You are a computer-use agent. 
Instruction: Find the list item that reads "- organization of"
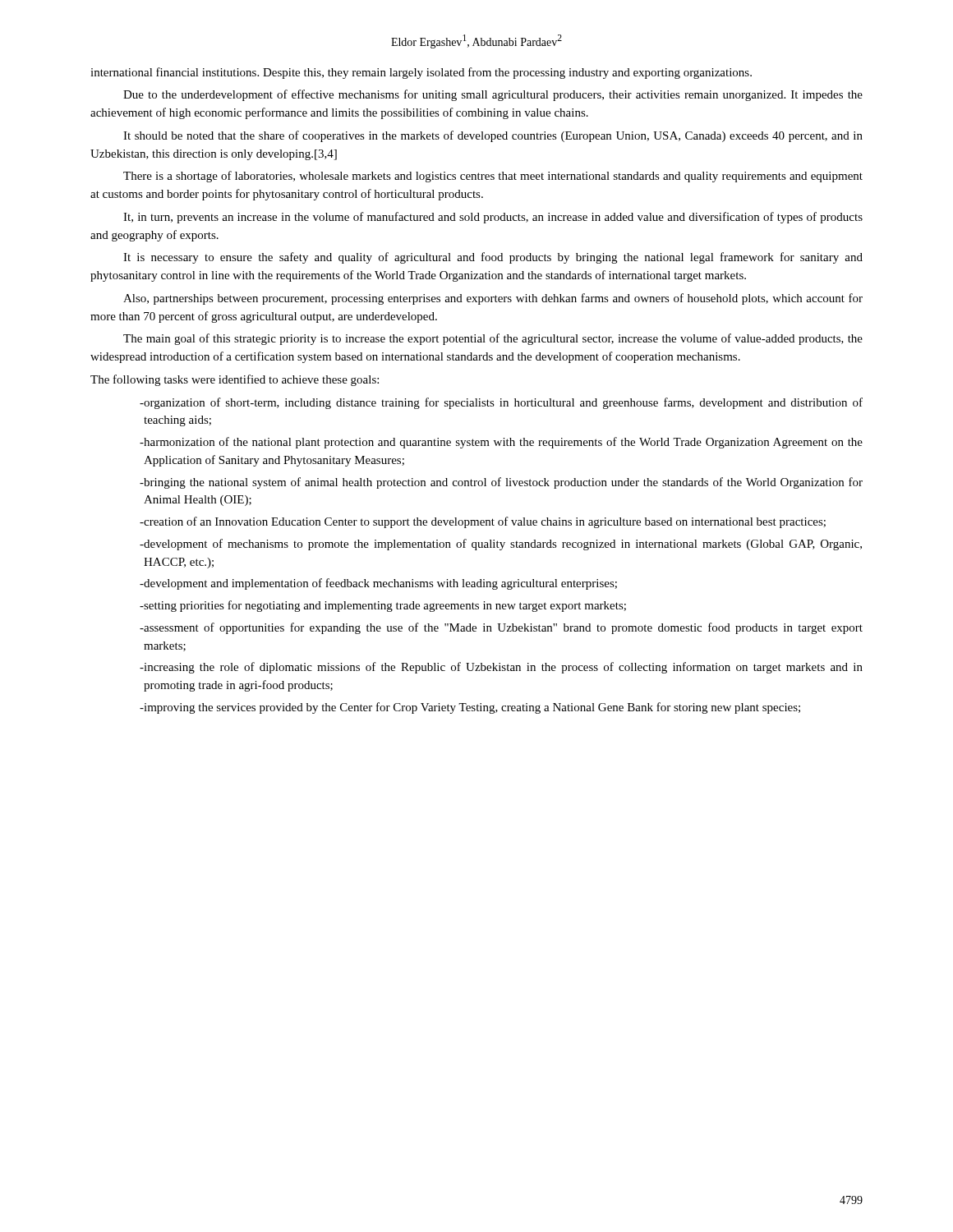click(476, 412)
